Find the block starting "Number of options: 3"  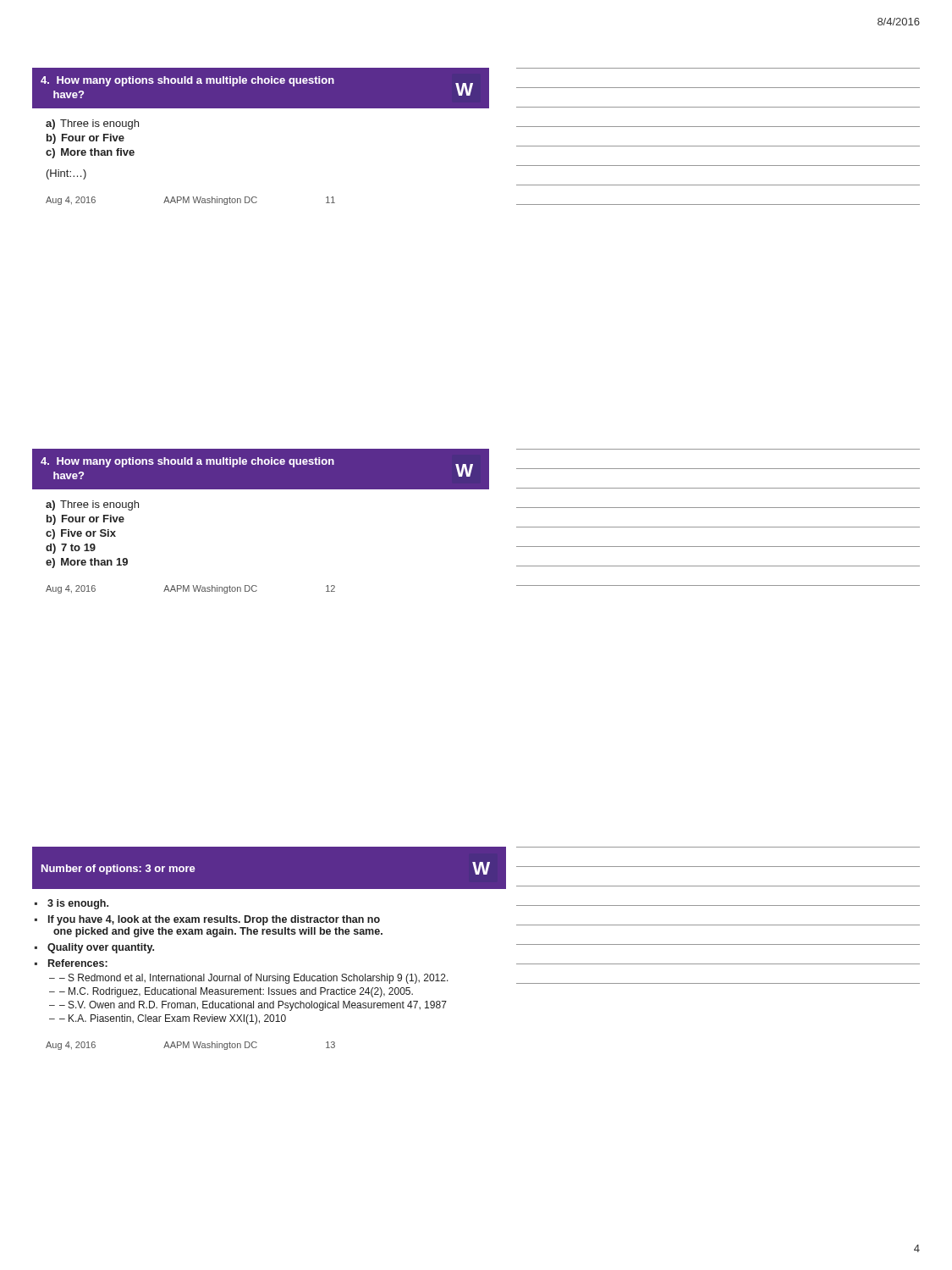coord(122,867)
